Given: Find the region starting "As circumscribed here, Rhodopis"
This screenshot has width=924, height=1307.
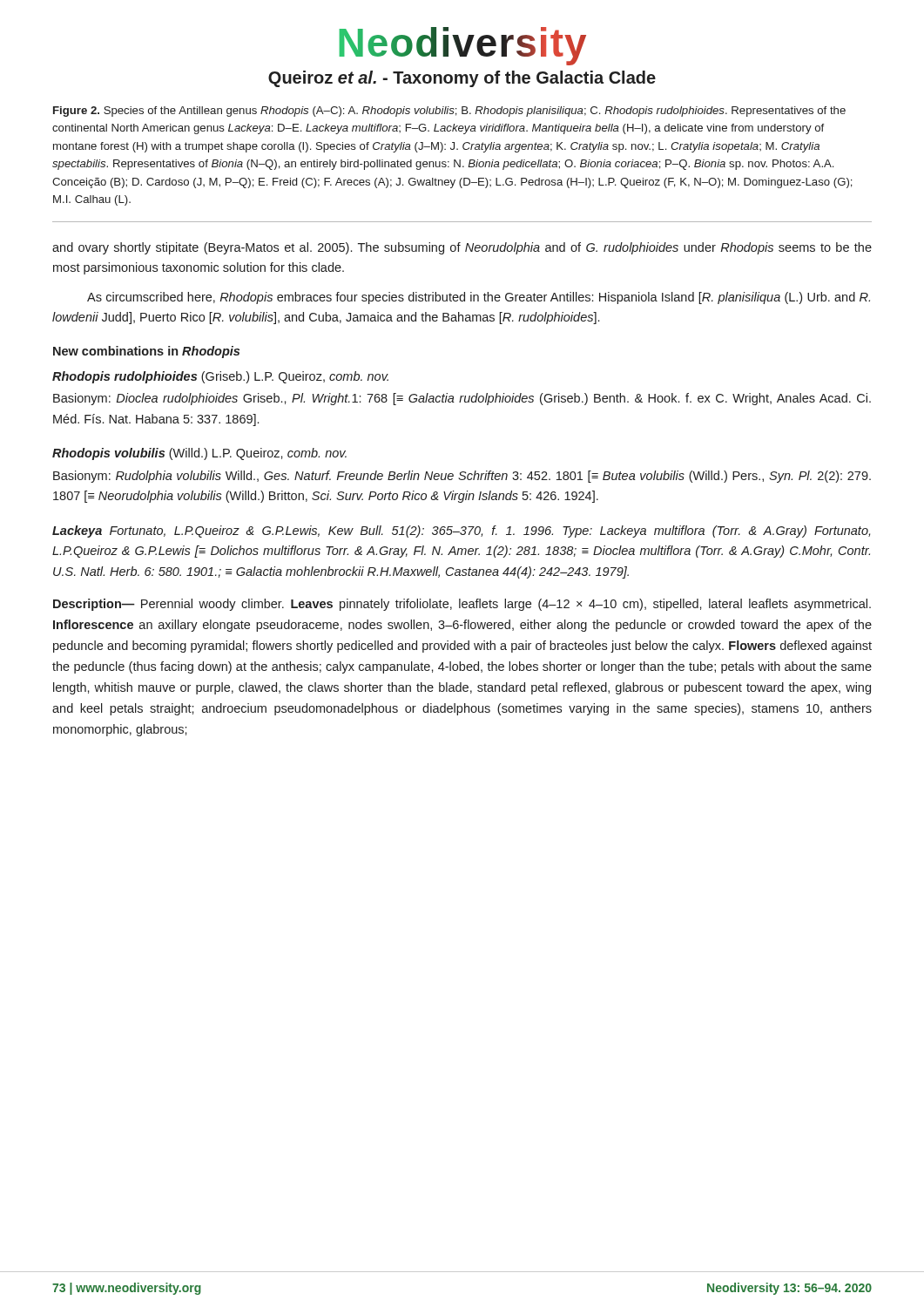Looking at the screenshot, I should (x=462, y=307).
